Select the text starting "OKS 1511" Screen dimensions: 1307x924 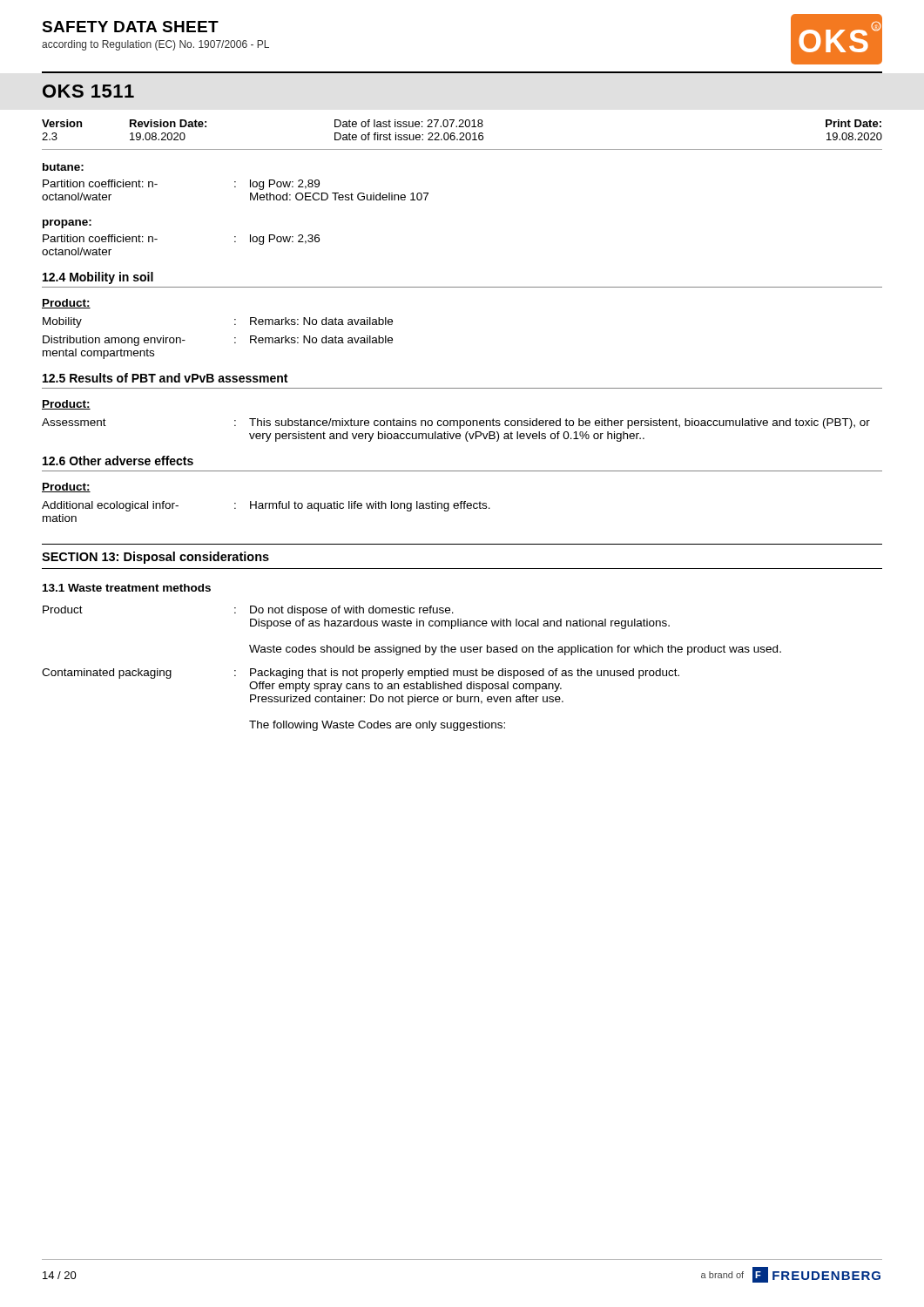(67, 91)
